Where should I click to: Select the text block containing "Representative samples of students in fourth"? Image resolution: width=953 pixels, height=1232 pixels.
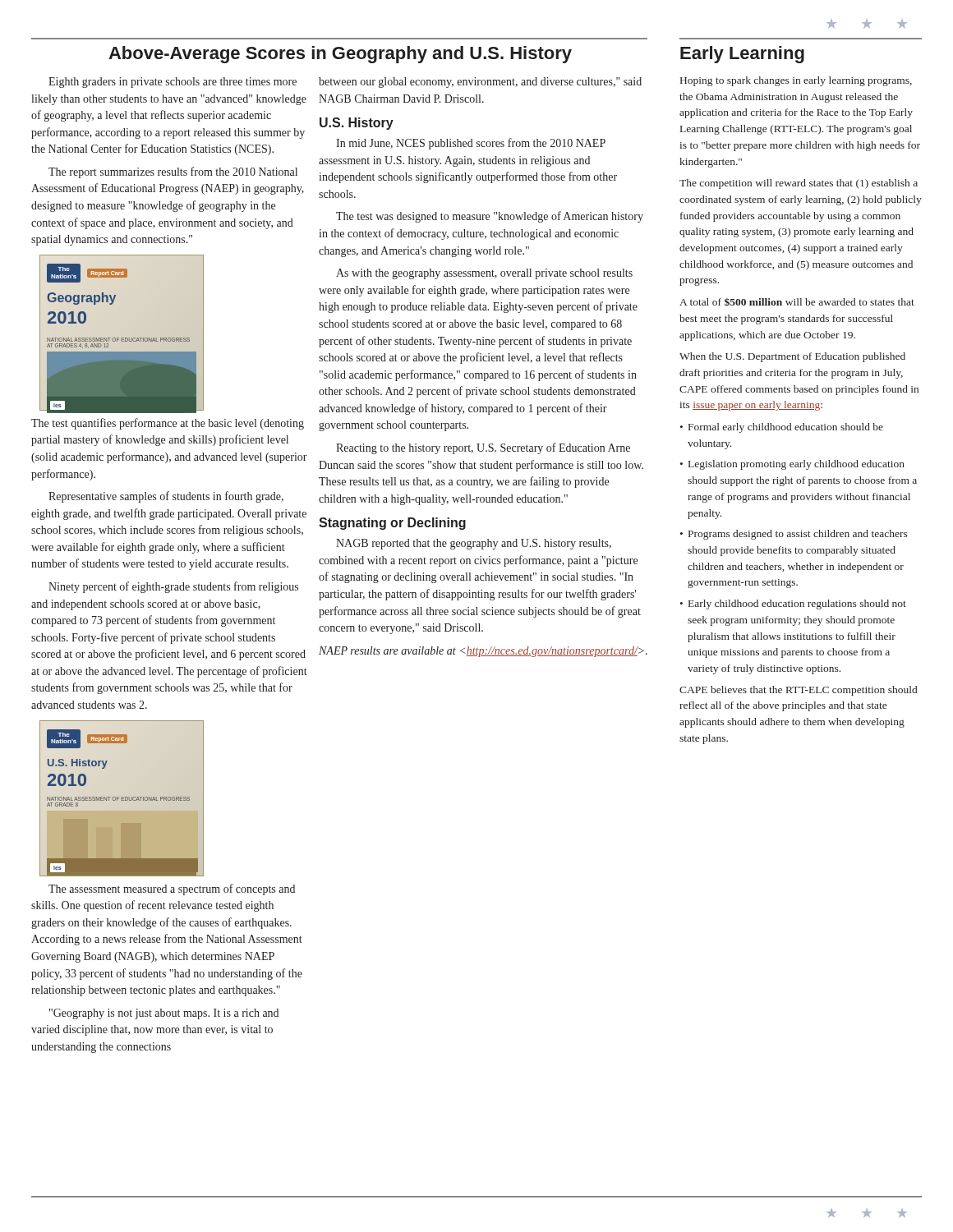[169, 531]
